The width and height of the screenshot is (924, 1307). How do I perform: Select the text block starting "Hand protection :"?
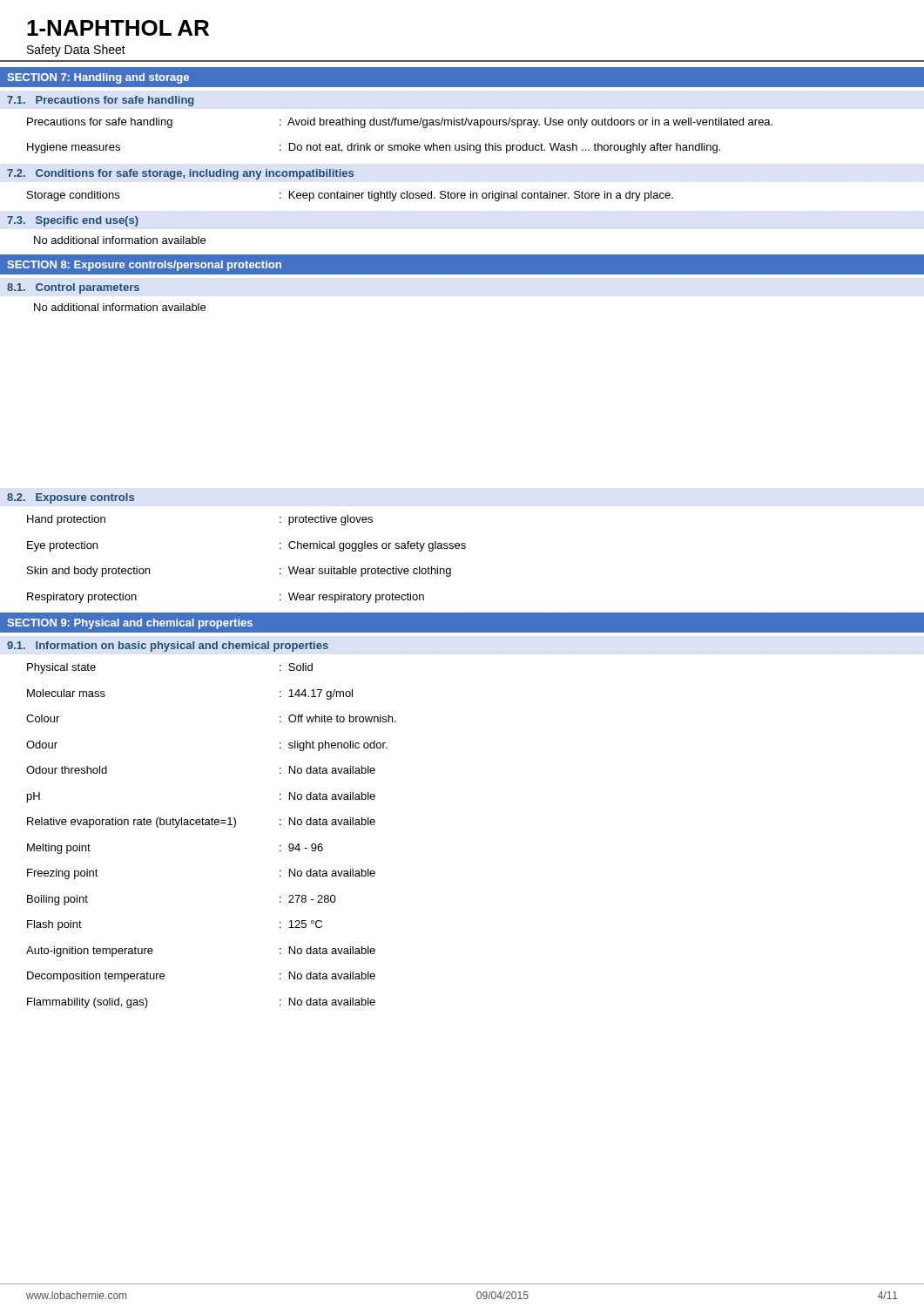click(x=64, y=520)
